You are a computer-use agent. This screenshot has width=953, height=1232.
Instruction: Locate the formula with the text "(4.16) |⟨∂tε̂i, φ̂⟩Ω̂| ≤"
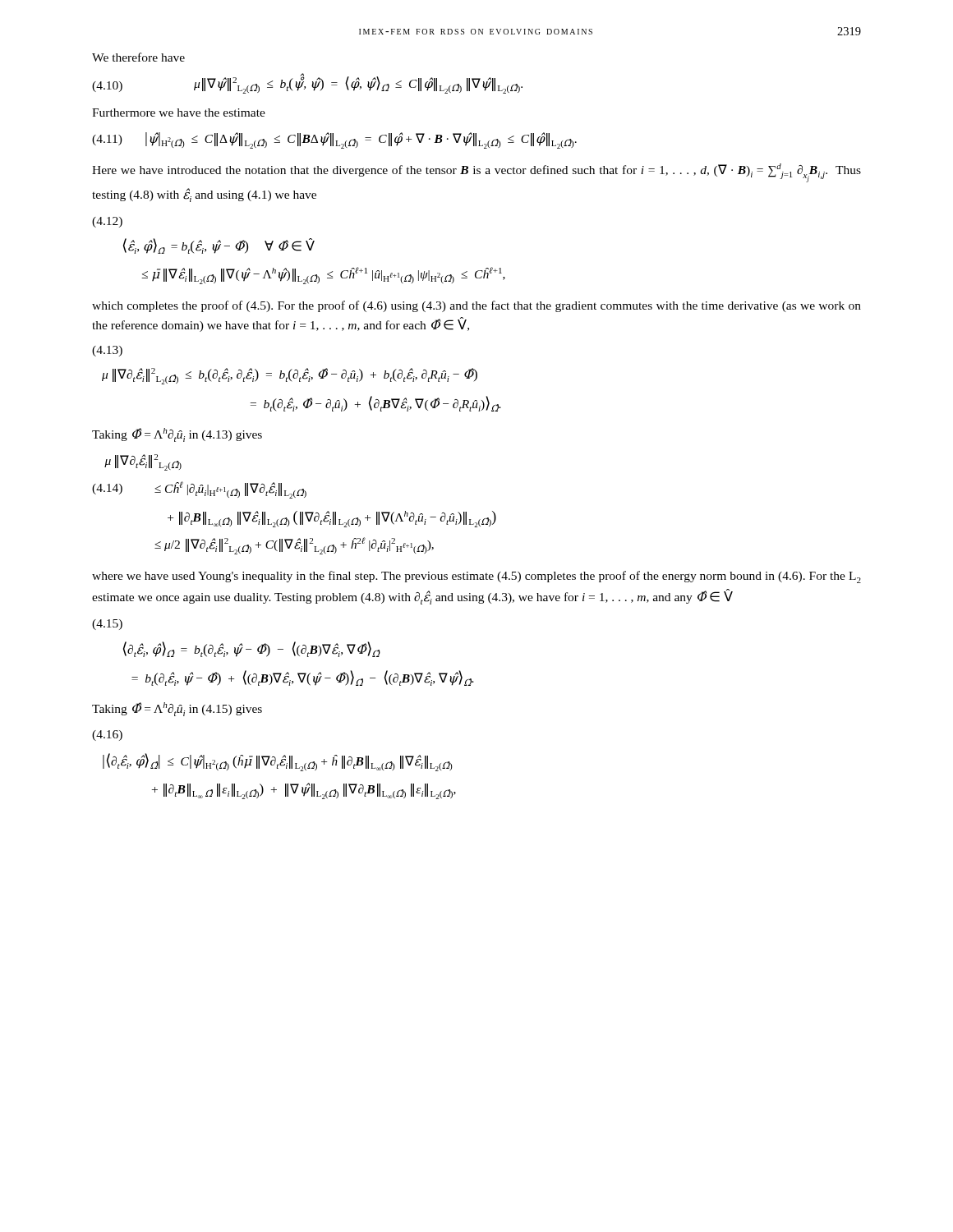click(107, 736)
